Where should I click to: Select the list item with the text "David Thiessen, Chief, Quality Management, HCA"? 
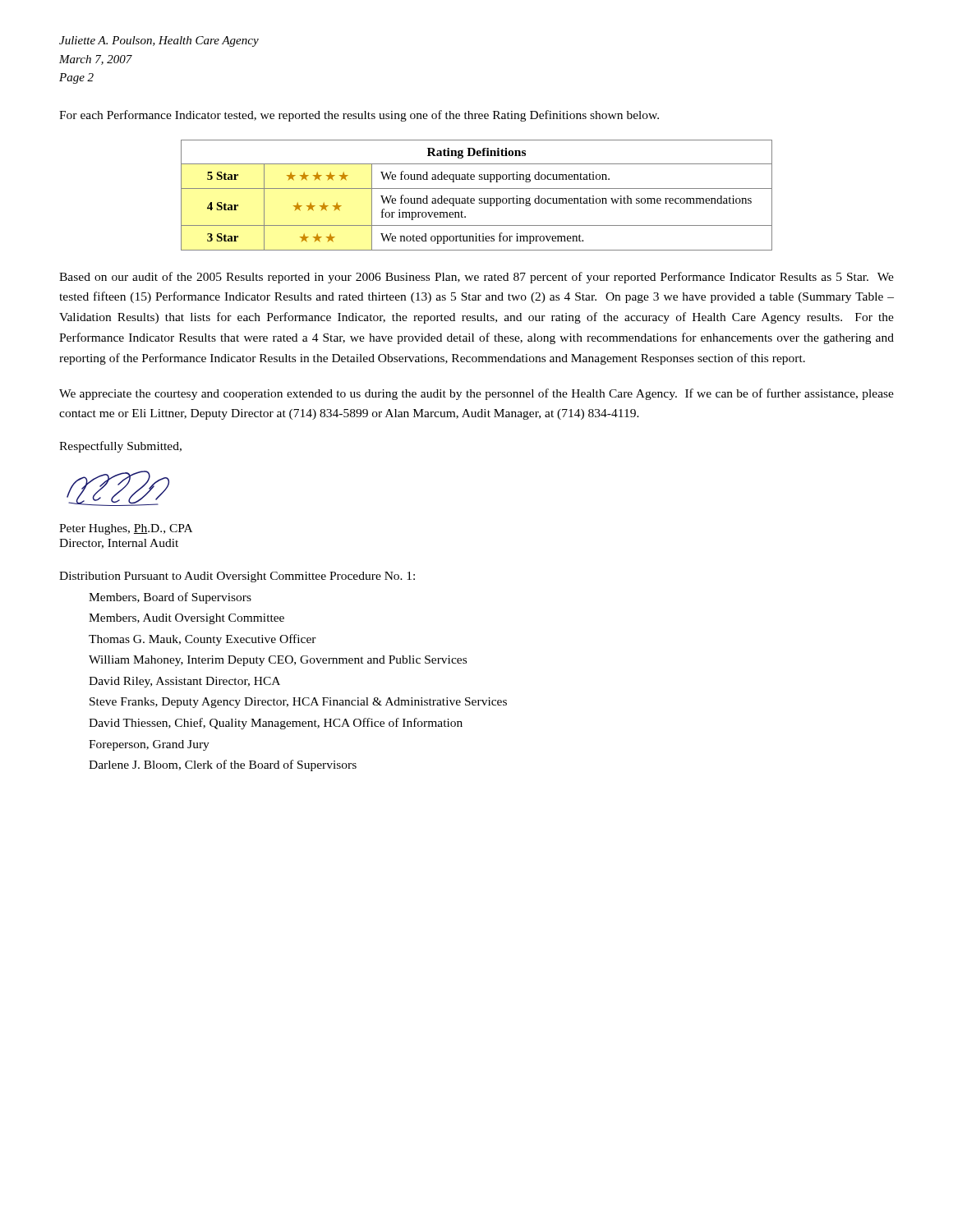click(x=276, y=722)
